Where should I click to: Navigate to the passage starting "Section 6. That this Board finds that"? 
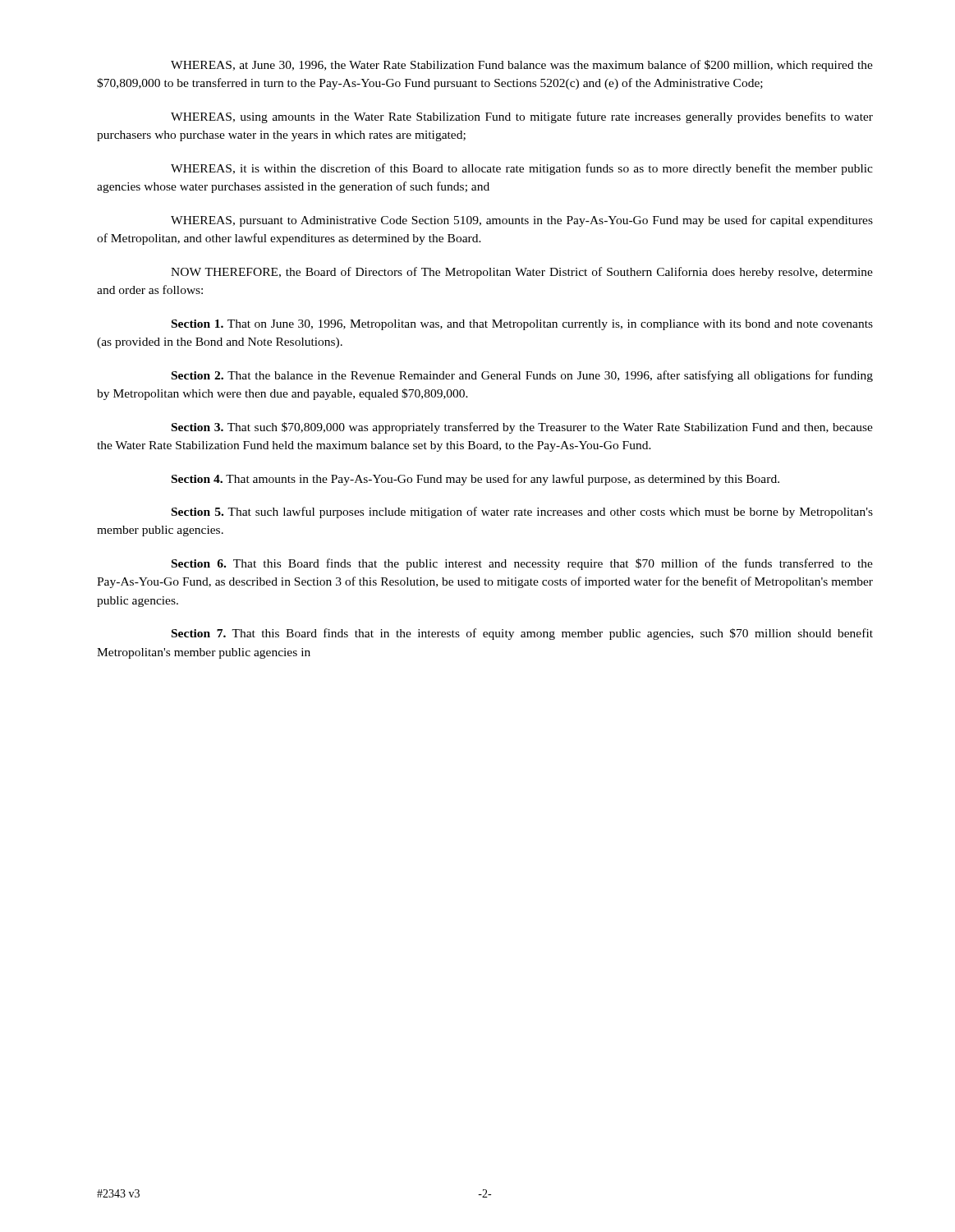tap(485, 581)
